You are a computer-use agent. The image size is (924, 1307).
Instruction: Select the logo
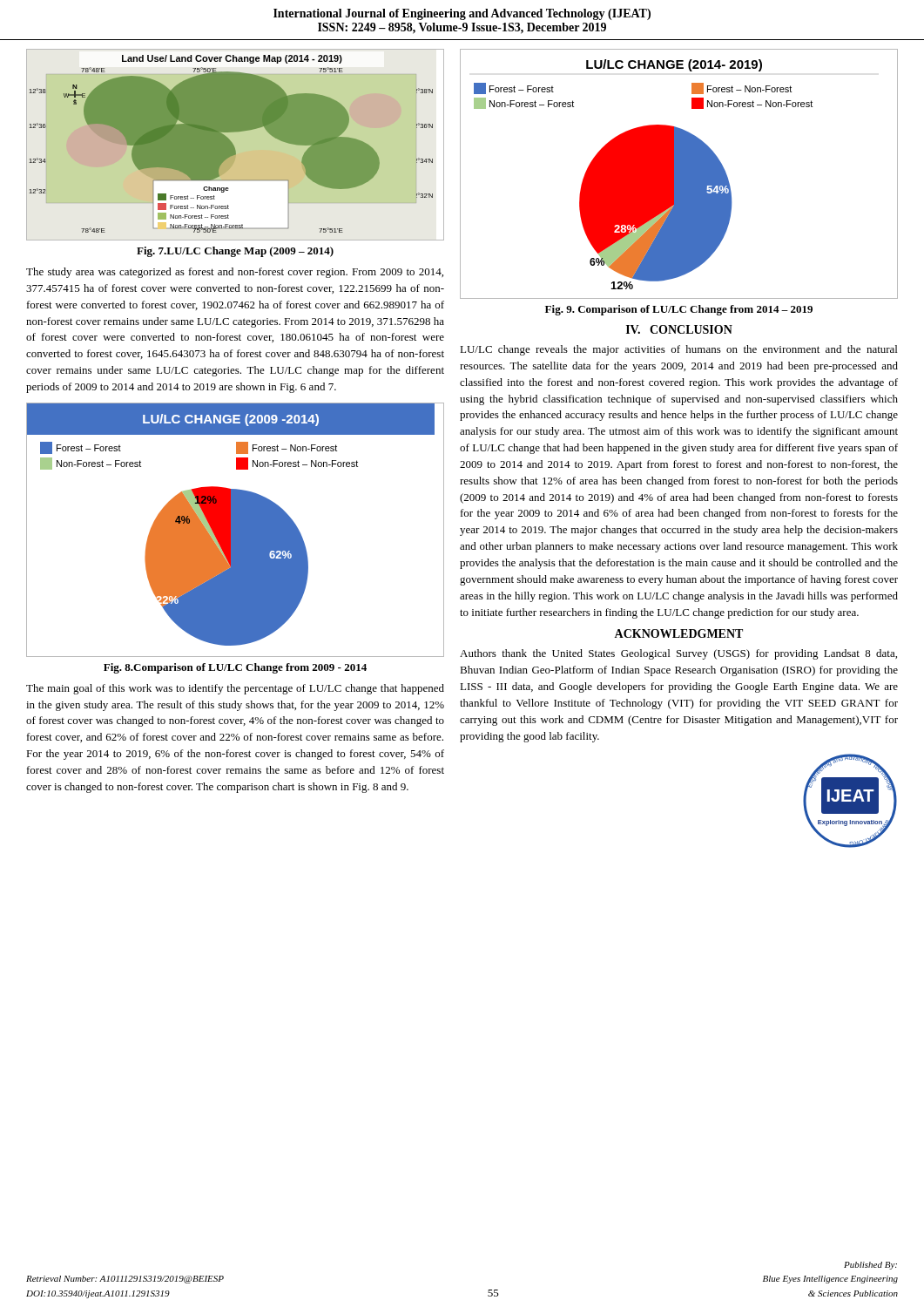679,801
